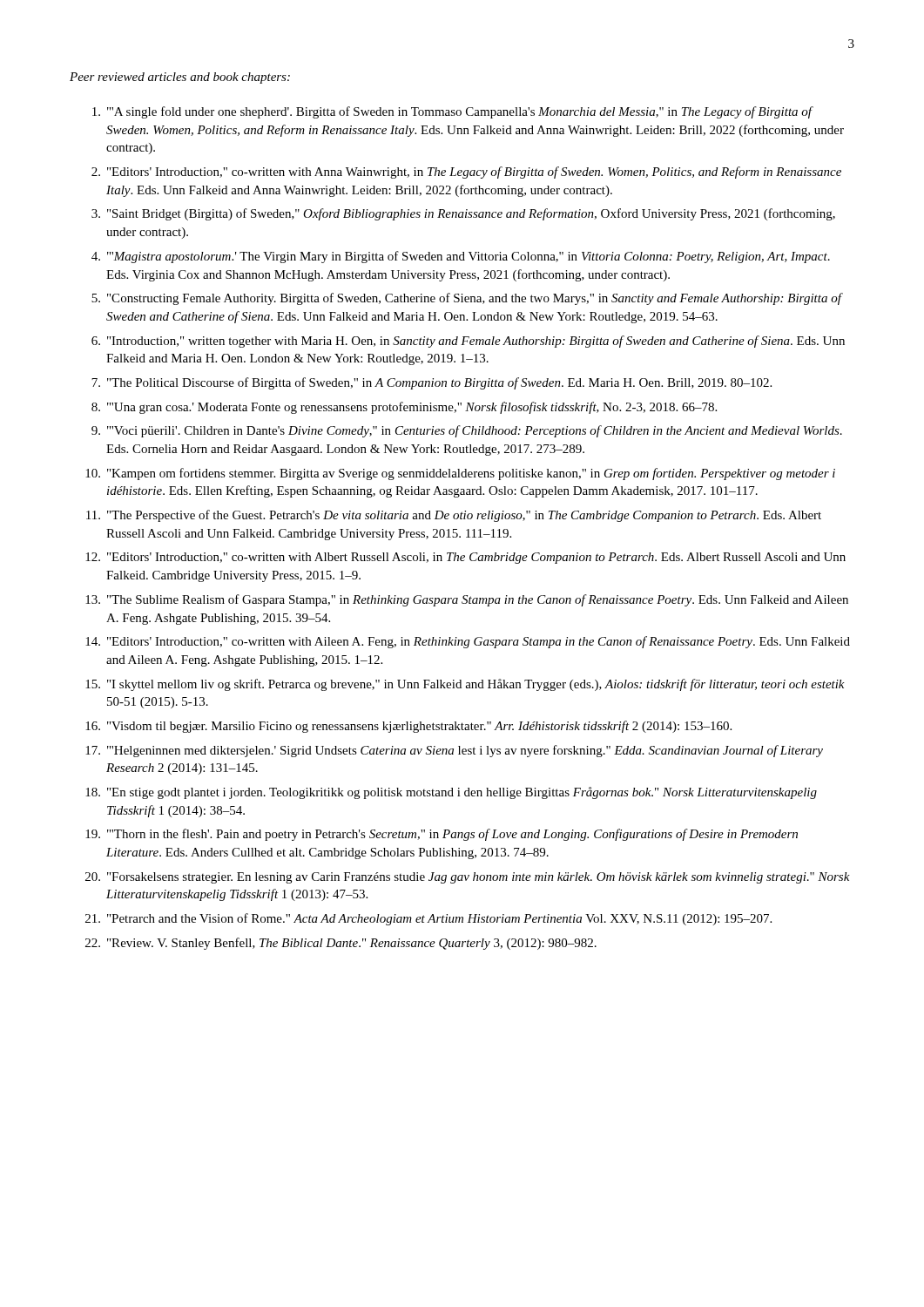Locate the block of text that opens with ""'A single fold under one shepherd'."
The image size is (924, 1307).
pyautogui.click(x=462, y=130)
